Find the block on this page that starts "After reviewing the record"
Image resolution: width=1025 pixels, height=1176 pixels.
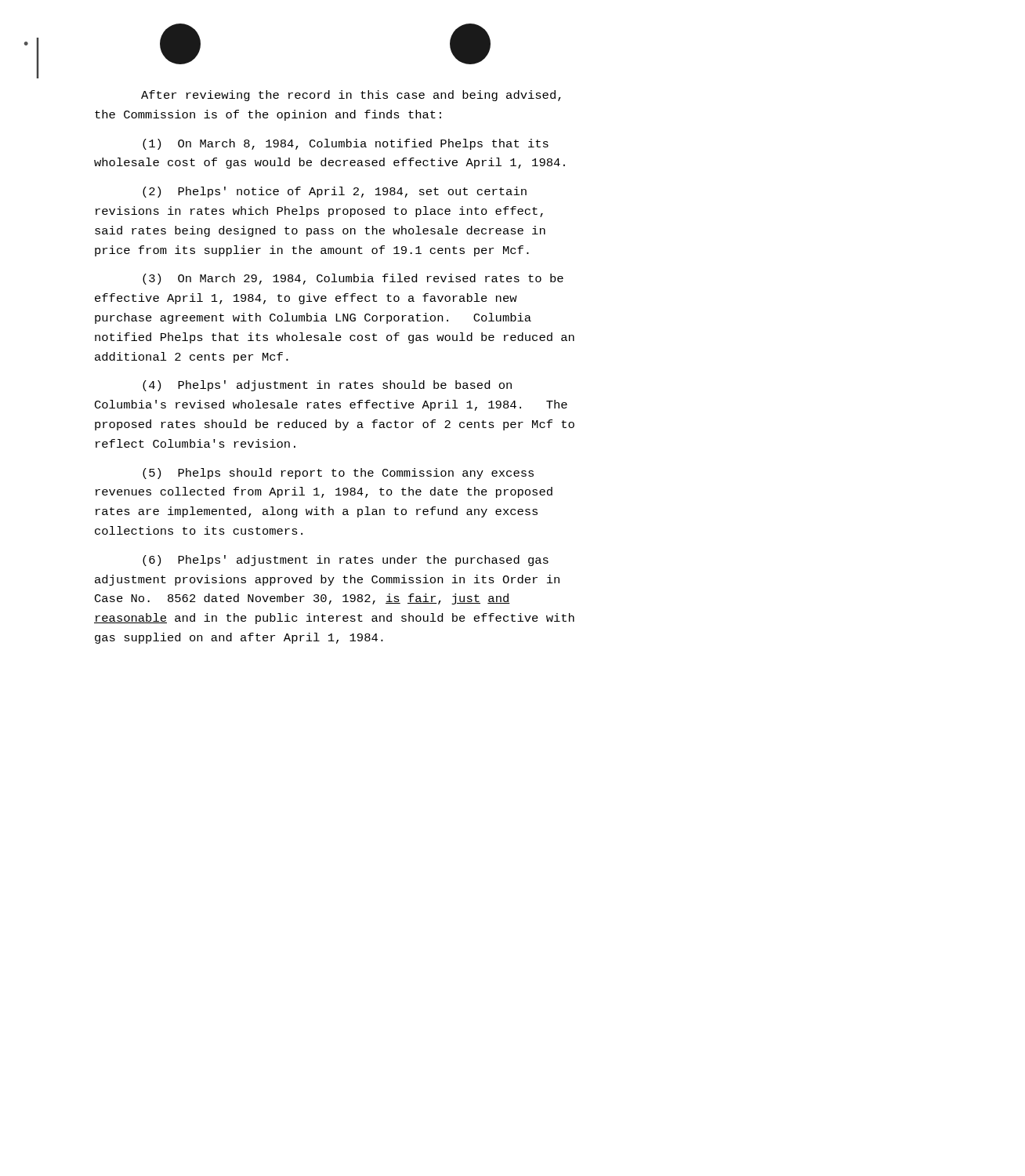524,106
